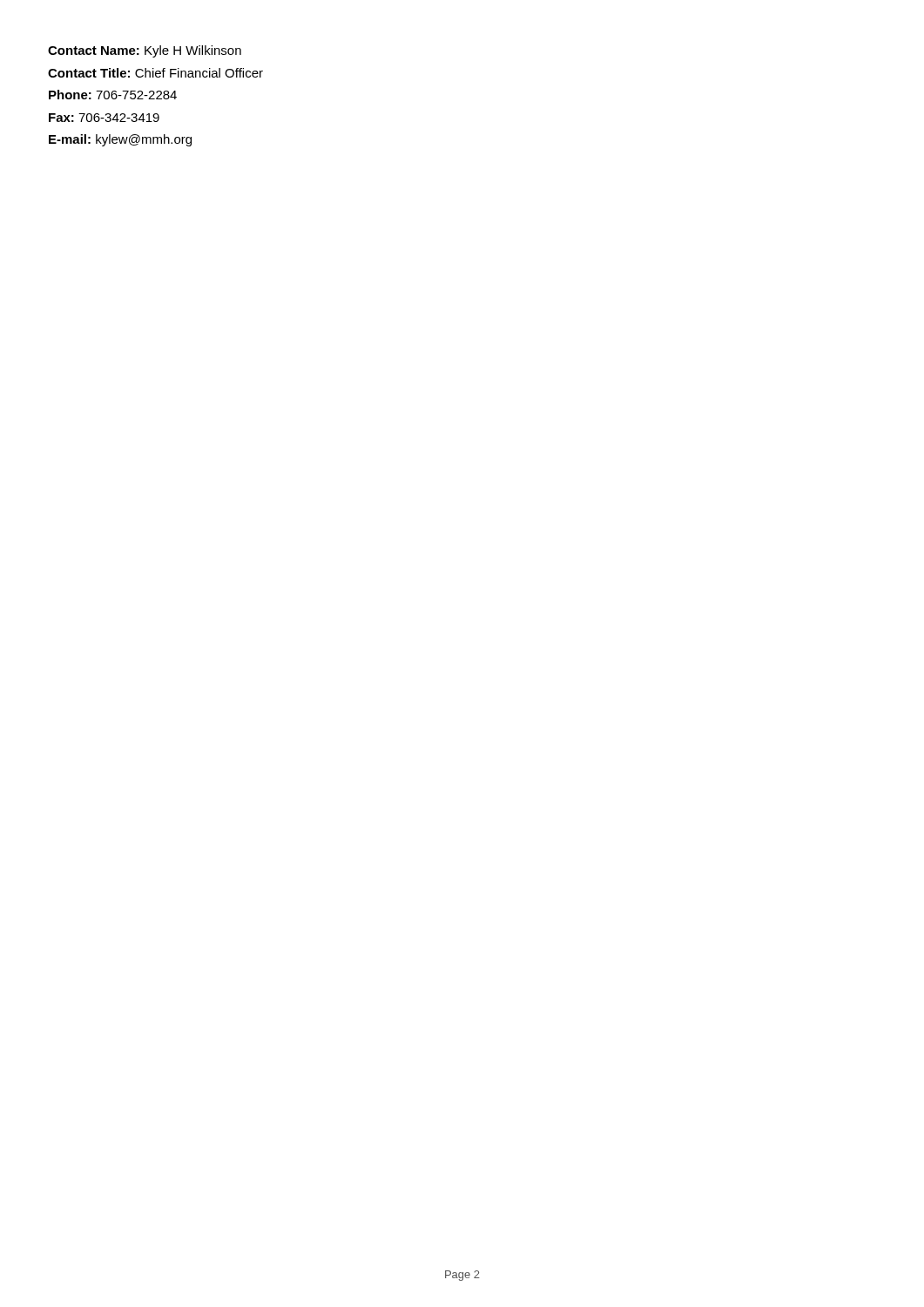Screen dimensions: 1307x924
Task: Click where it says "E-mail: kylew@mmh.org"
Action: (x=120, y=139)
